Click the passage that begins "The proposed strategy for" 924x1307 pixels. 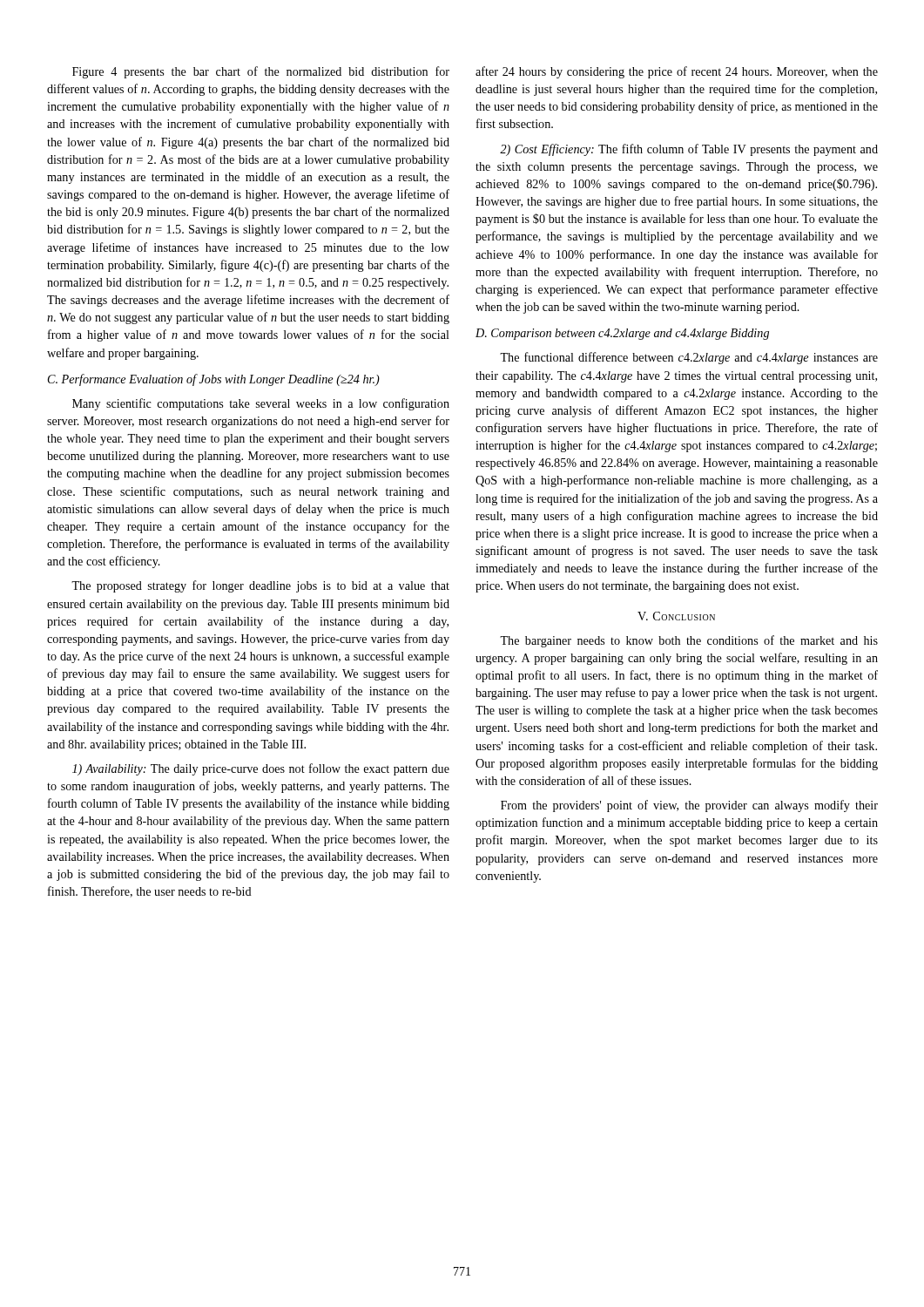(248, 665)
